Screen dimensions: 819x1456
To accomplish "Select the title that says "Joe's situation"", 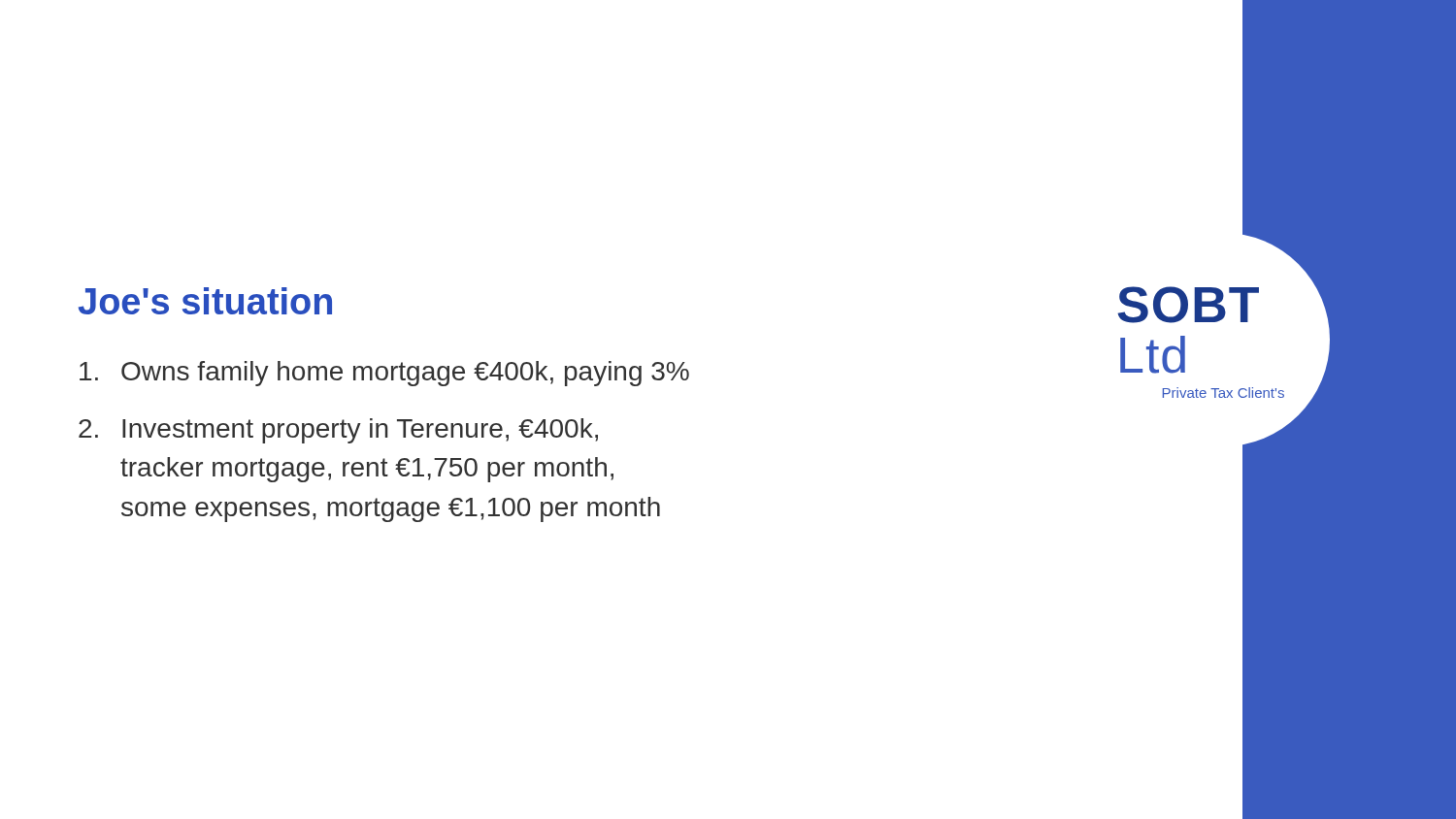I will coord(206,302).
